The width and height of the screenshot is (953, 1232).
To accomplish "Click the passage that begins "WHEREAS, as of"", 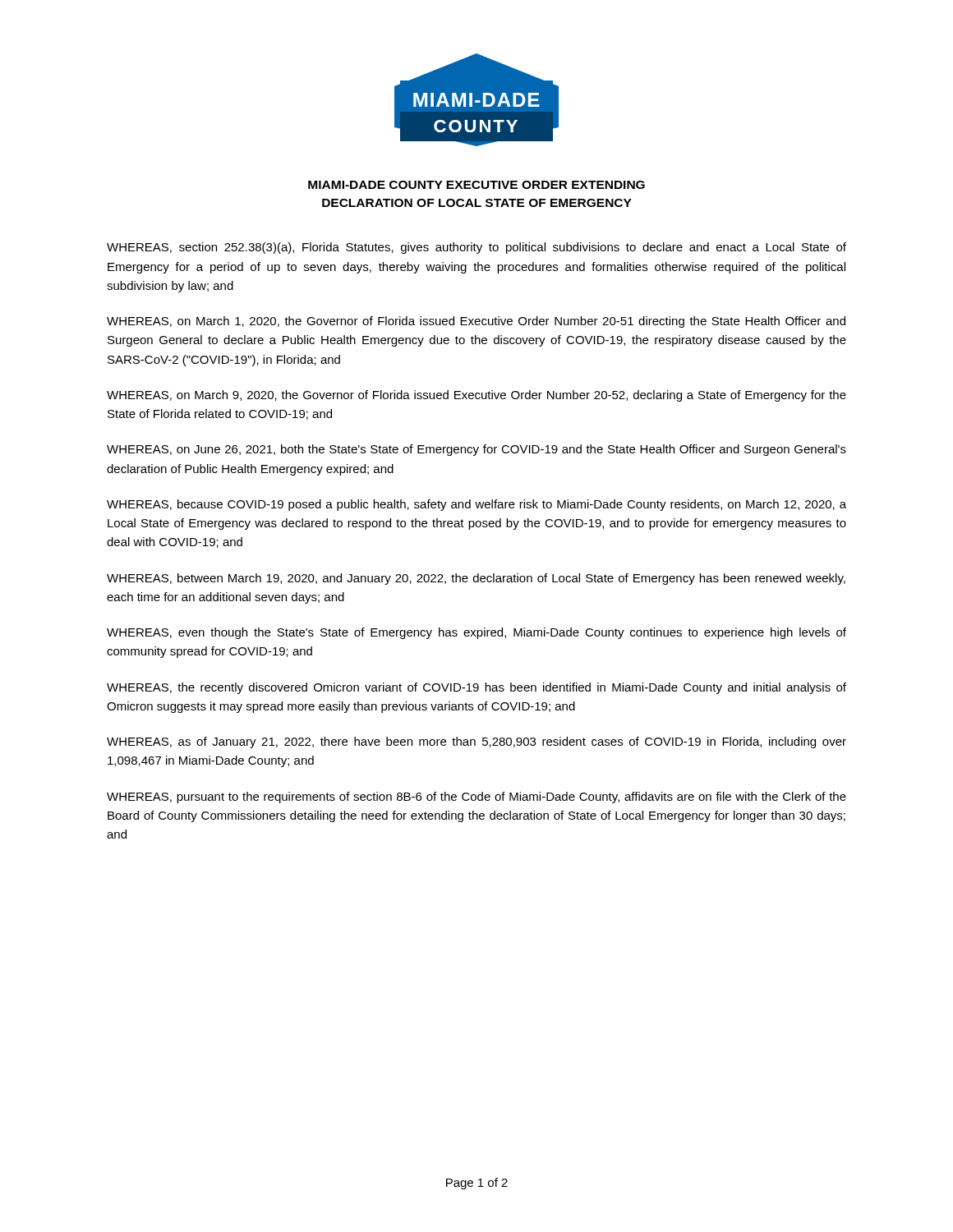I will [476, 751].
